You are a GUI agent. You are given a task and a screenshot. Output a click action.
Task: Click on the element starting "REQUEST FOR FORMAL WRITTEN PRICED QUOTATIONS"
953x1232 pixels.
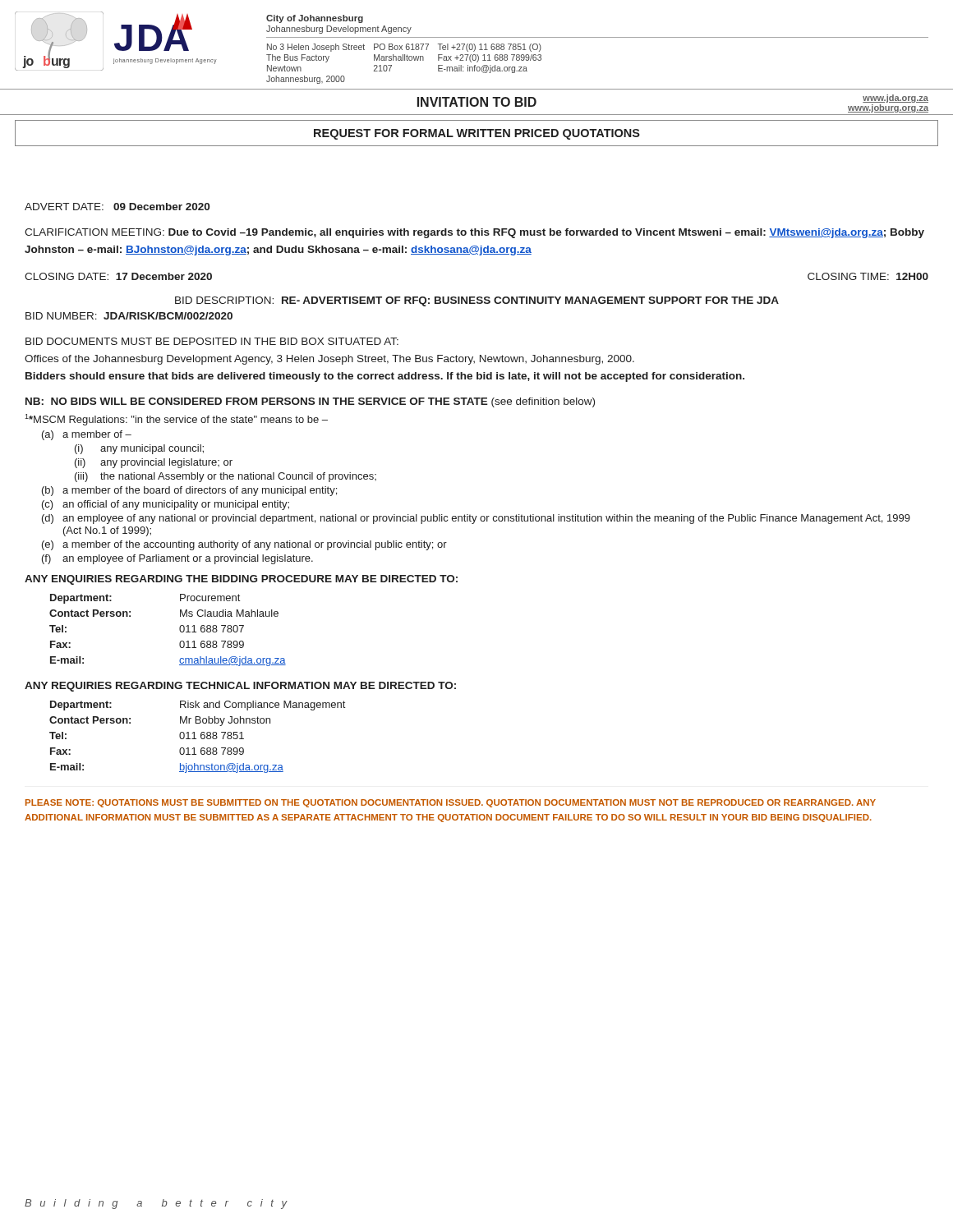coord(476,133)
